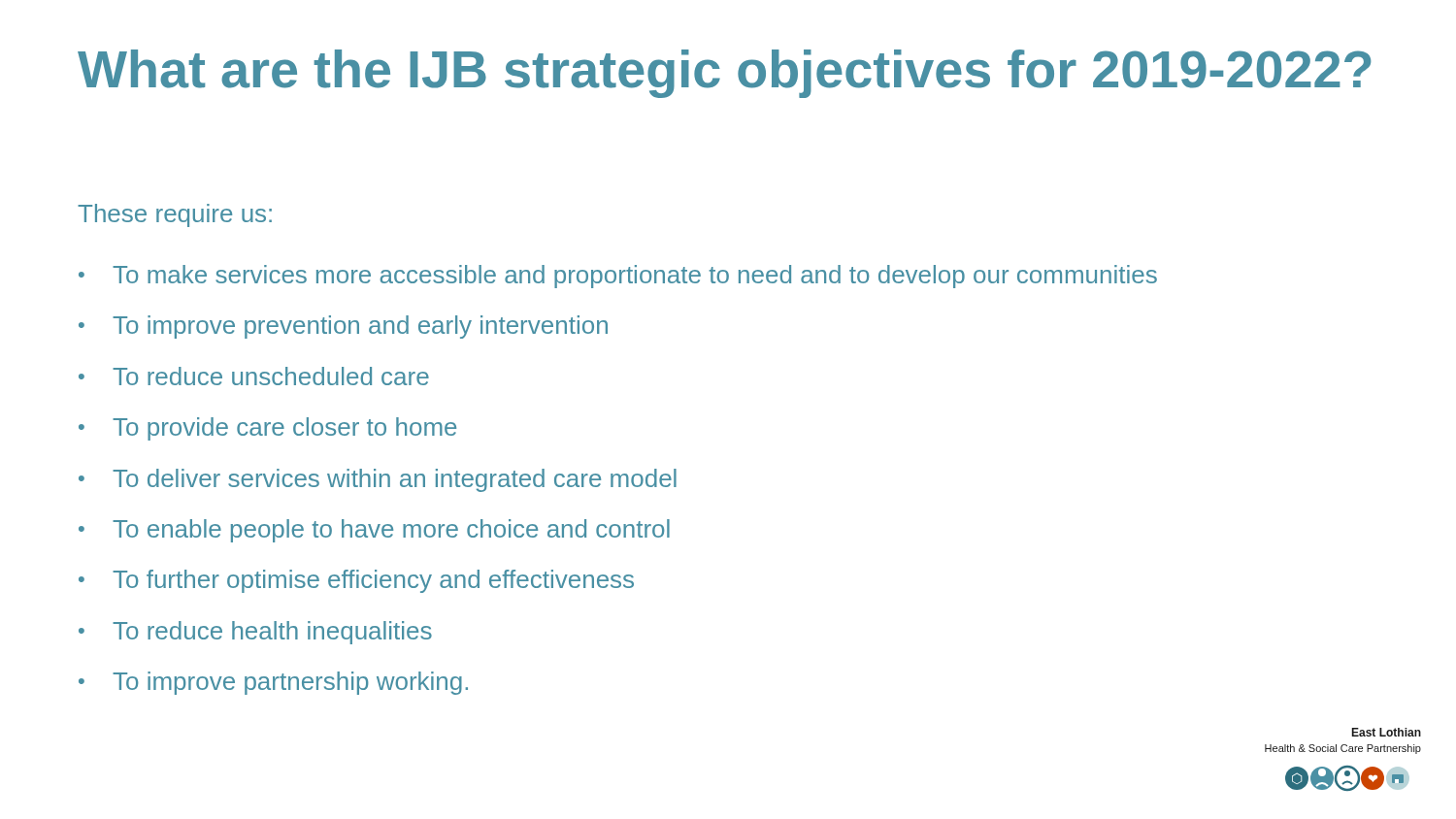Select a logo
The image size is (1456, 819).
click(x=1343, y=760)
